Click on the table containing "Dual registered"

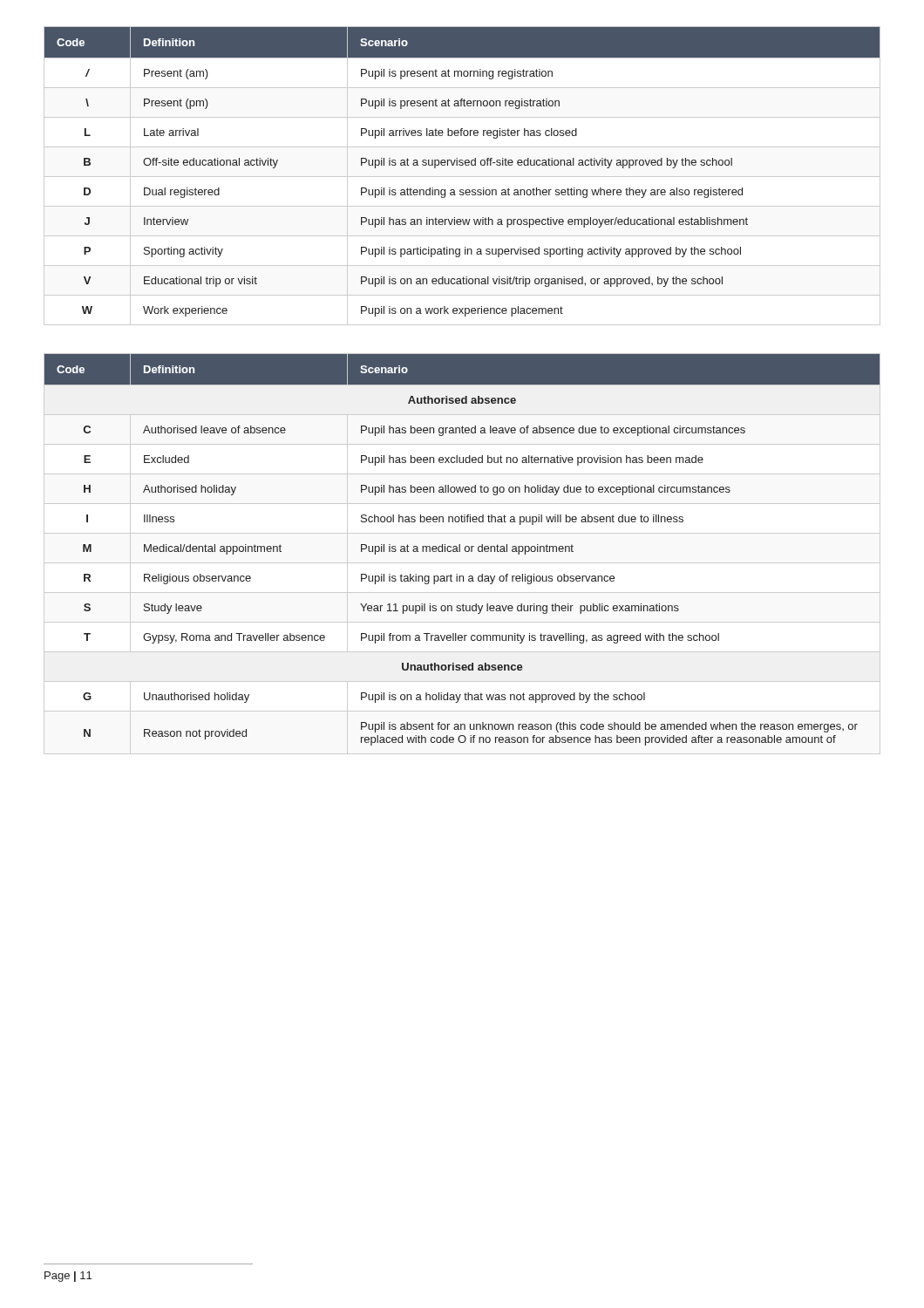click(x=462, y=176)
